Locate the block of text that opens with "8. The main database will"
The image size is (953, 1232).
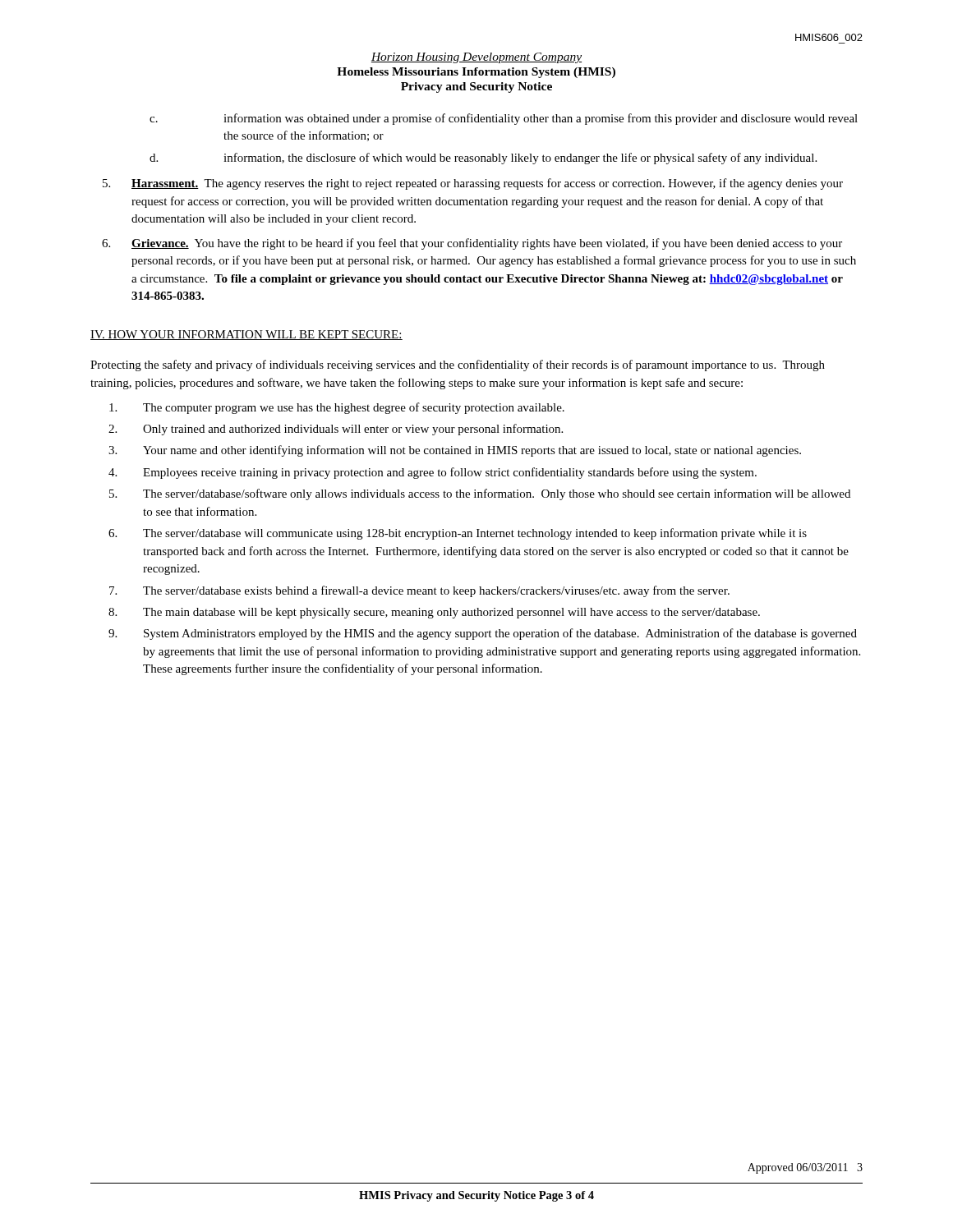click(476, 612)
